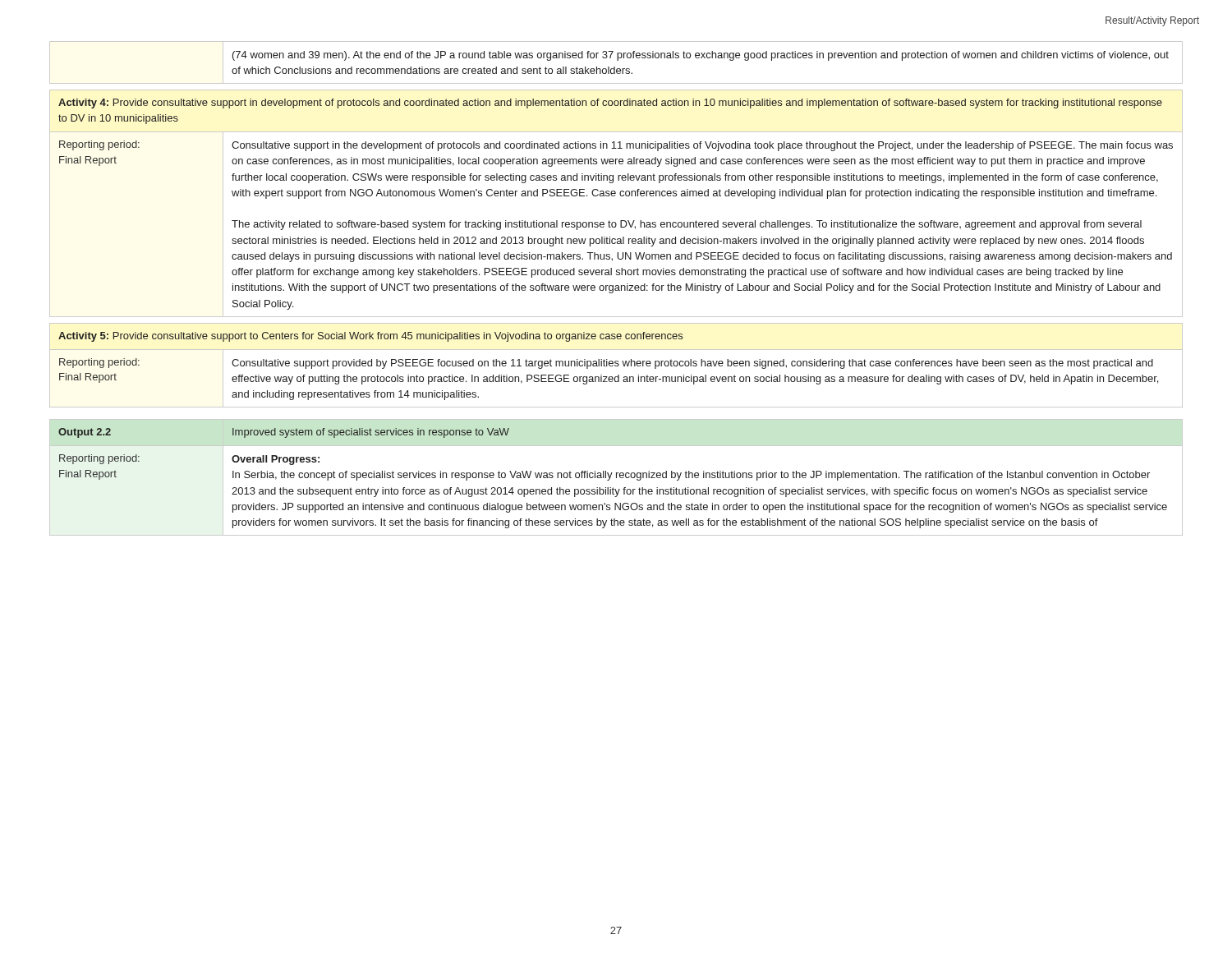Select the table that reads "(74 women and"
1232x953 pixels.
(616, 63)
